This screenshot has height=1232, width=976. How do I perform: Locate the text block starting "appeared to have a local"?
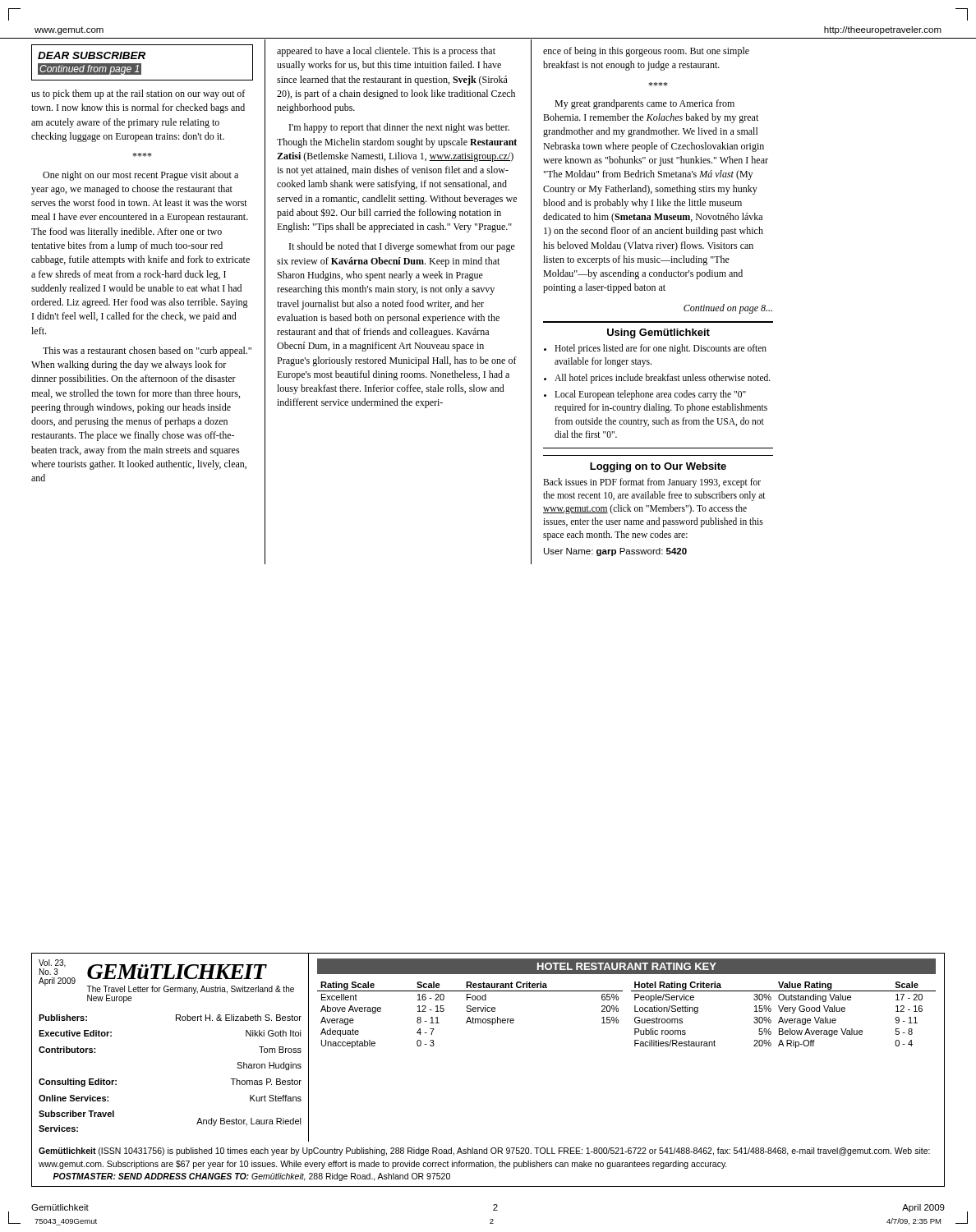click(x=398, y=227)
